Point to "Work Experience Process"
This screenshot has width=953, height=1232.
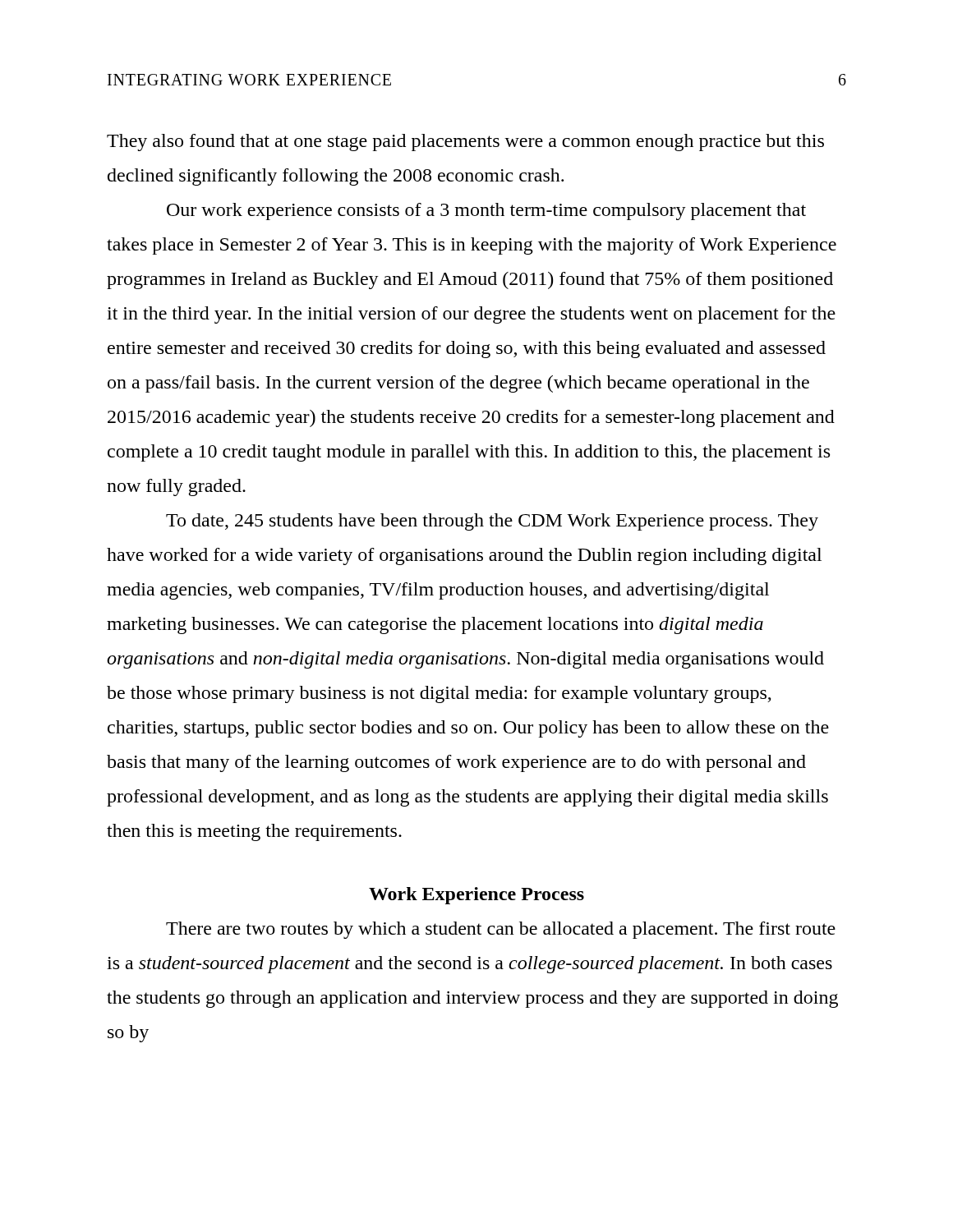coord(476,894)
